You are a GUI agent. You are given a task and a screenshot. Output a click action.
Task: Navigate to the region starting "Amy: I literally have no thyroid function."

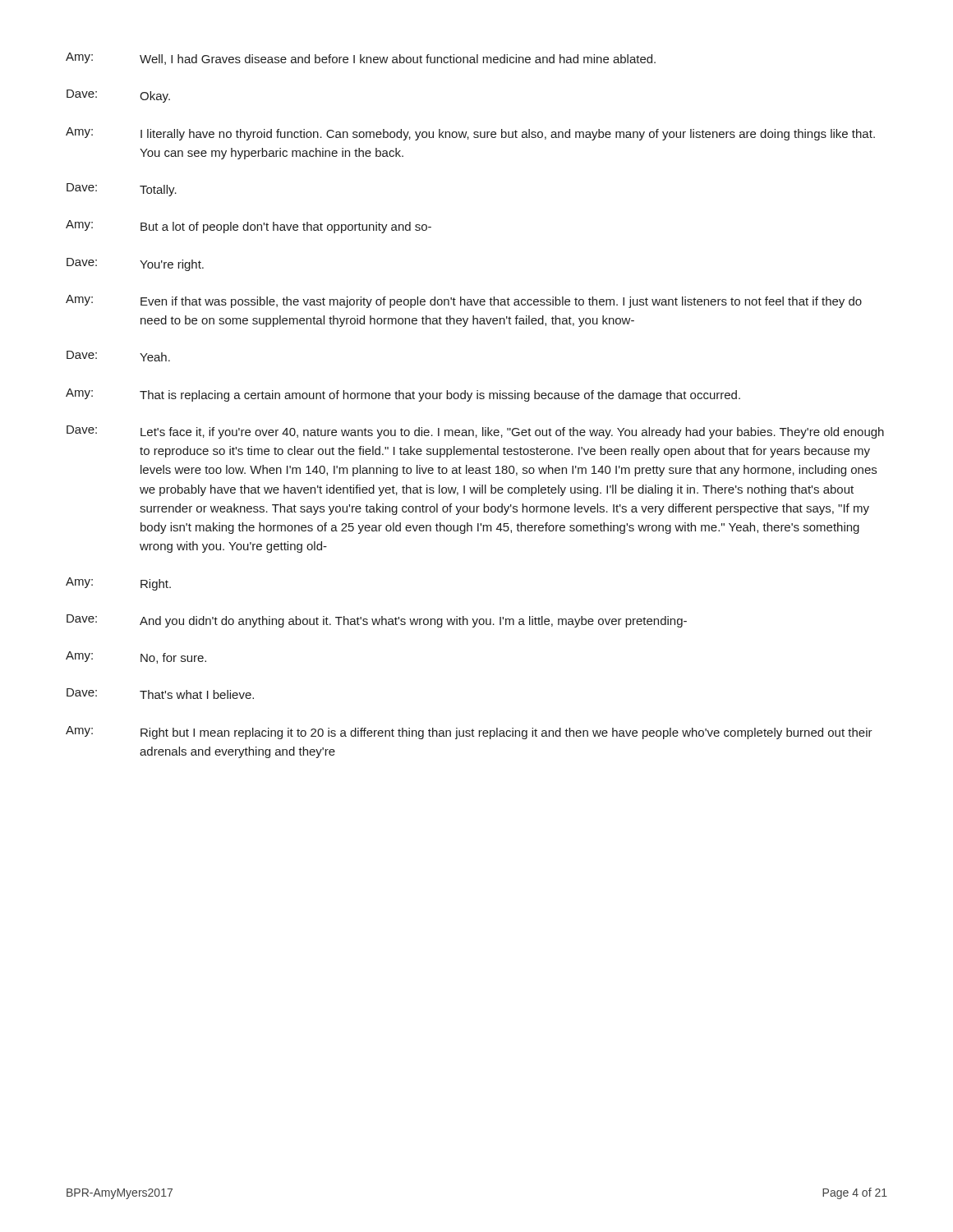[476, 143]
